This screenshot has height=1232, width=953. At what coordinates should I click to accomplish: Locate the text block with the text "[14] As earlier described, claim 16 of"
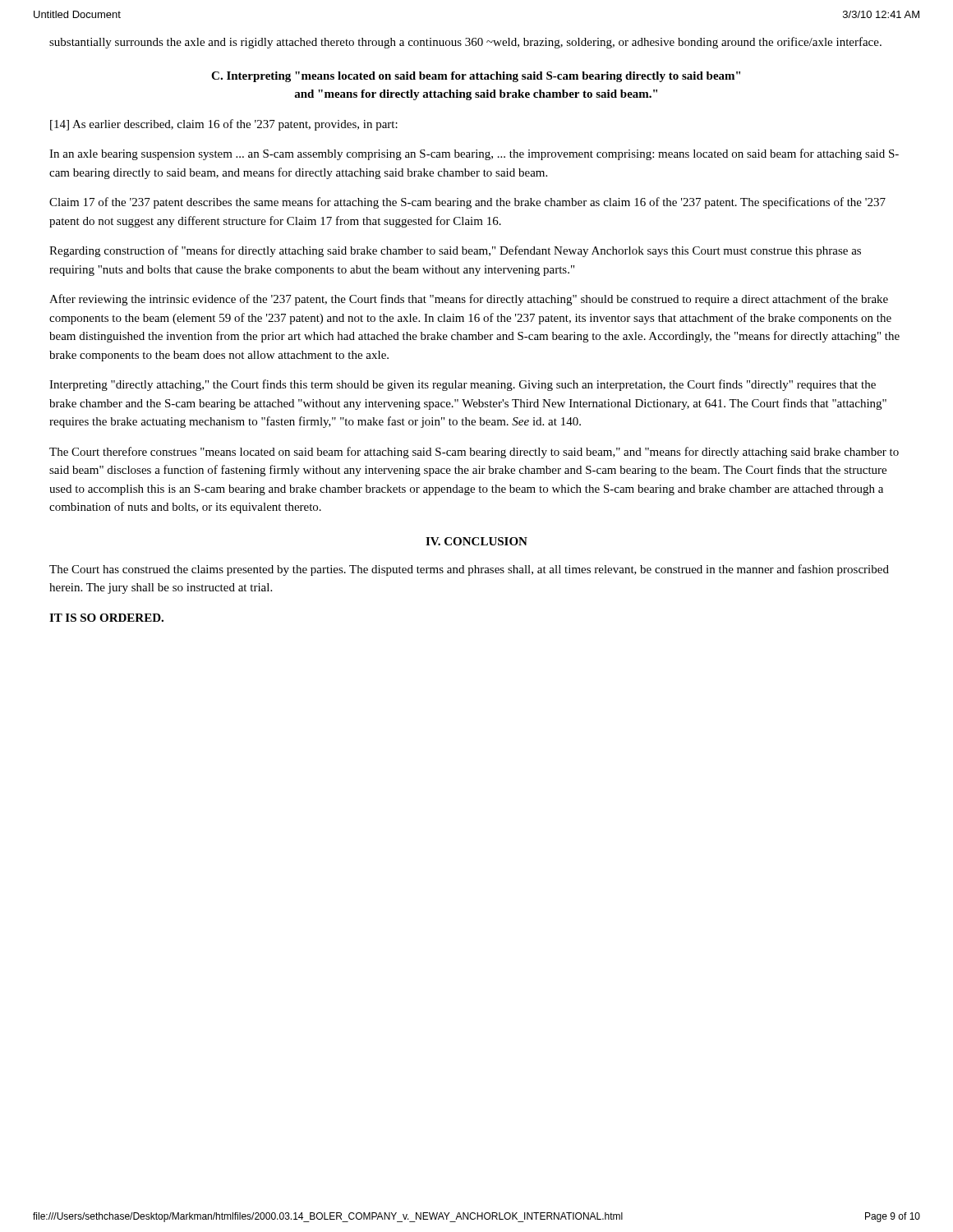224,125
